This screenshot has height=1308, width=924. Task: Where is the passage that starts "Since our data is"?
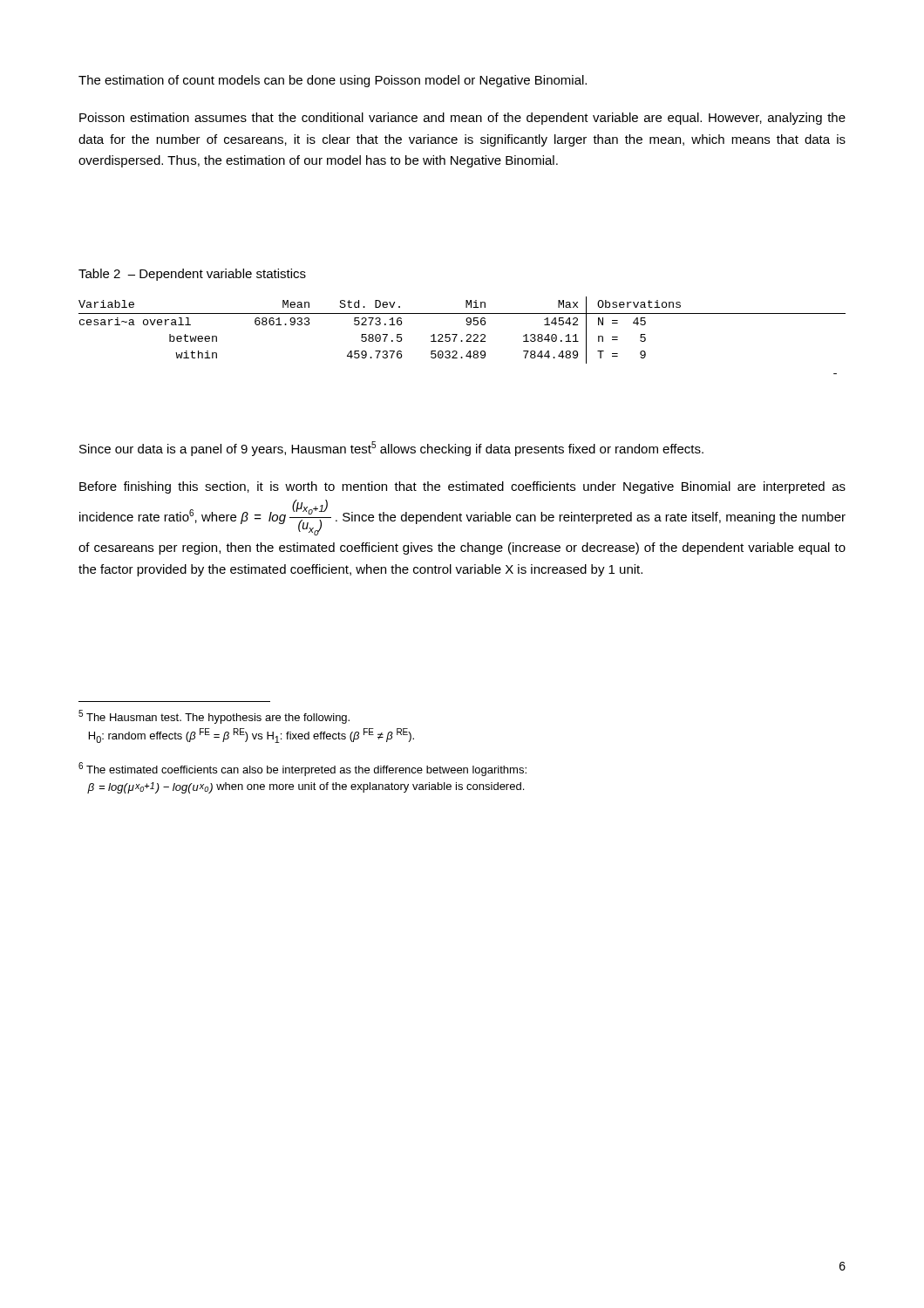[x=391, y=448]
